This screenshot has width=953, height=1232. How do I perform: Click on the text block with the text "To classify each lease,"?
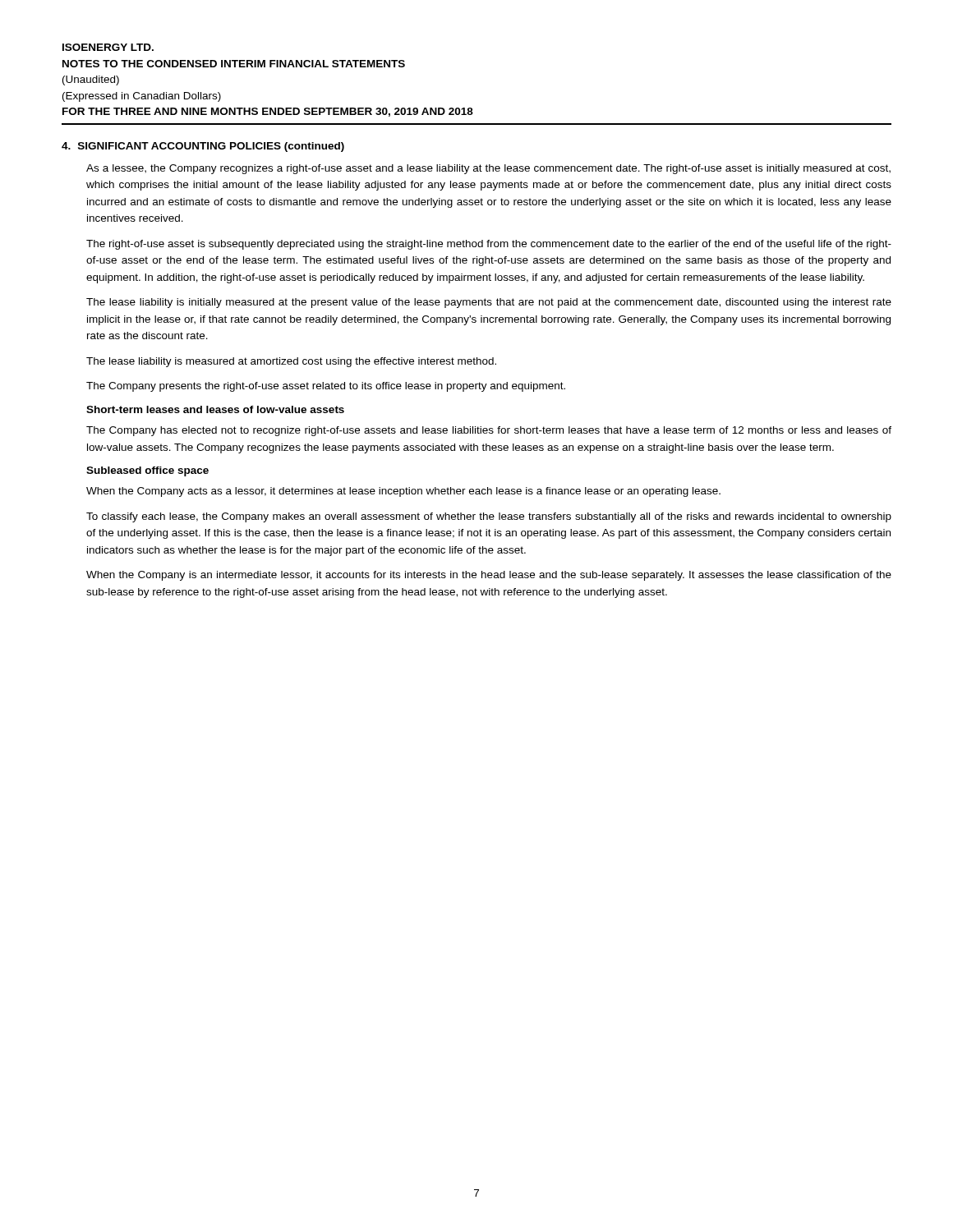click(x=489, y=533)
